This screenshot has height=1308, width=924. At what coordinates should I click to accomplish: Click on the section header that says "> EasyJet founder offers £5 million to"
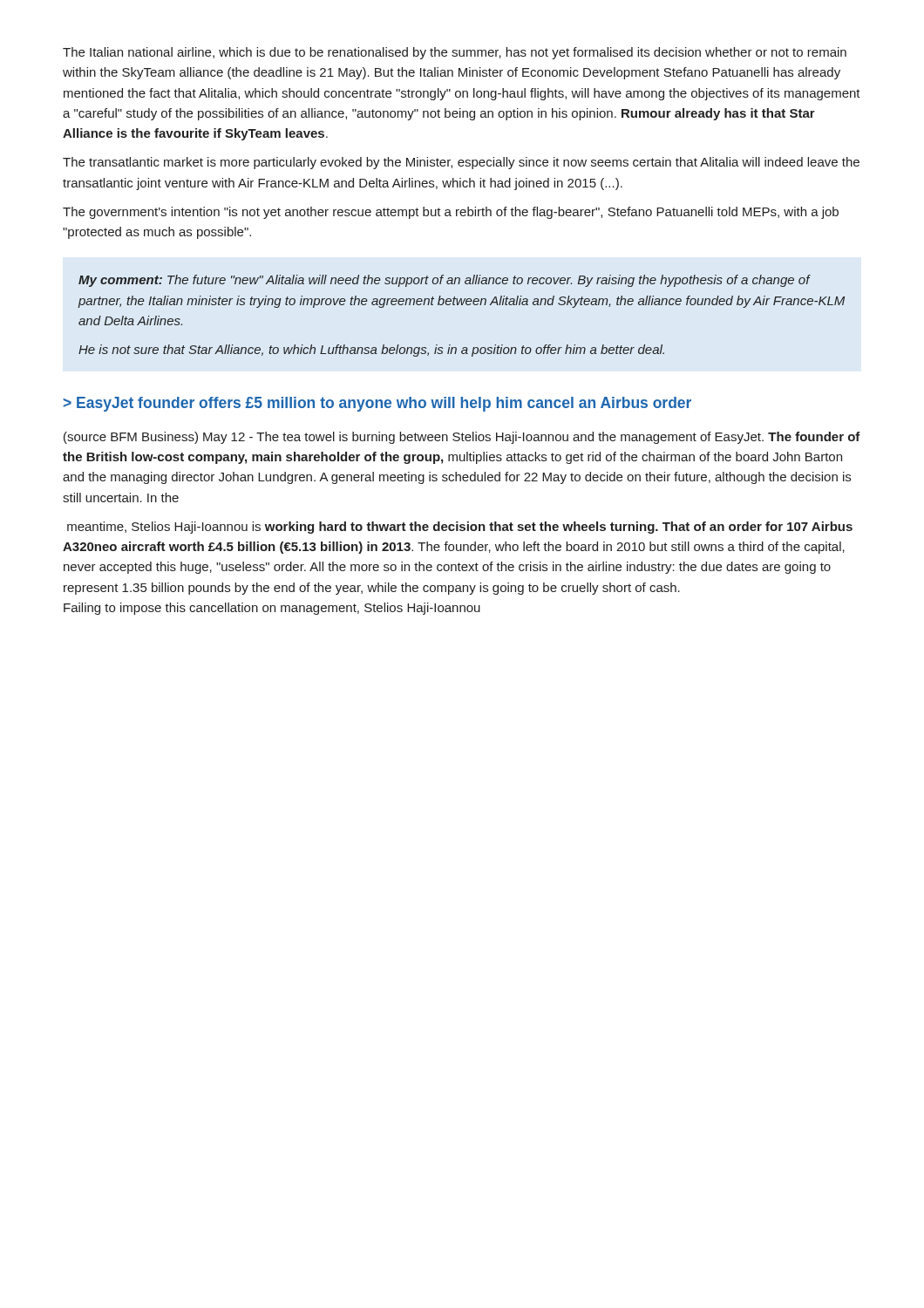[377, 403]
